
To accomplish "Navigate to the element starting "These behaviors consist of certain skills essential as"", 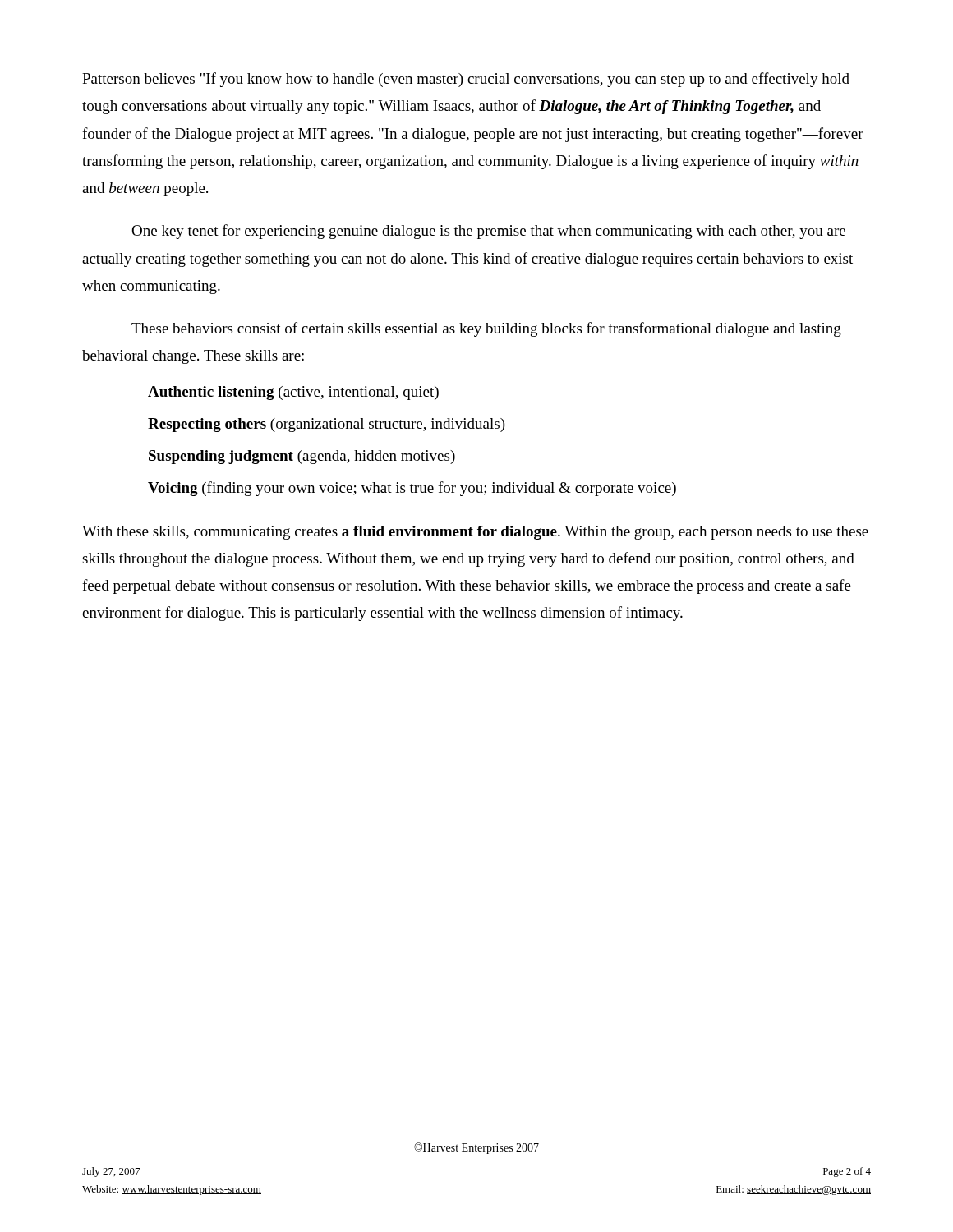I will tap(476, 342).
